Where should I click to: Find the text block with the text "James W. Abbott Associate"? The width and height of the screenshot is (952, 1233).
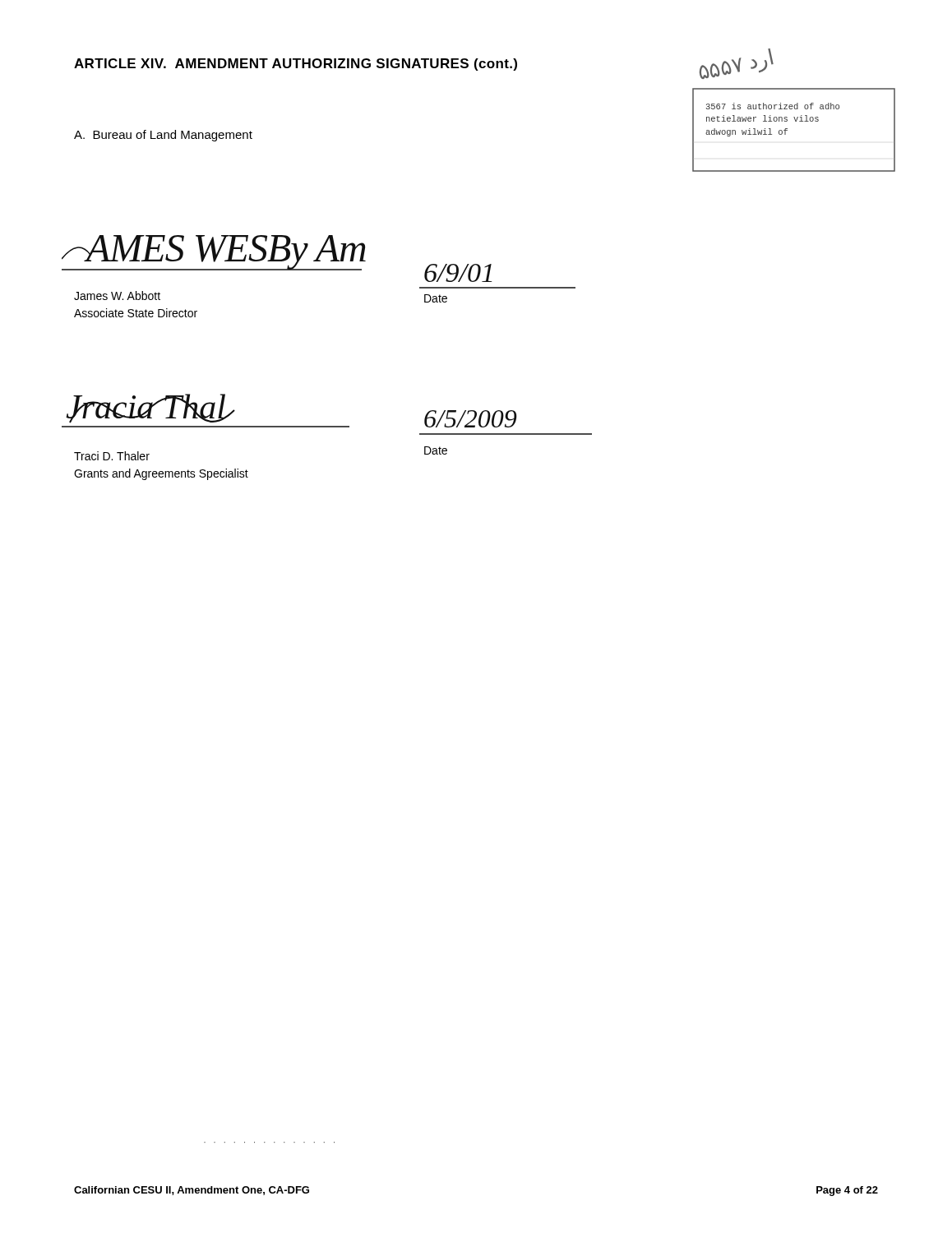(x=136, y=305)
